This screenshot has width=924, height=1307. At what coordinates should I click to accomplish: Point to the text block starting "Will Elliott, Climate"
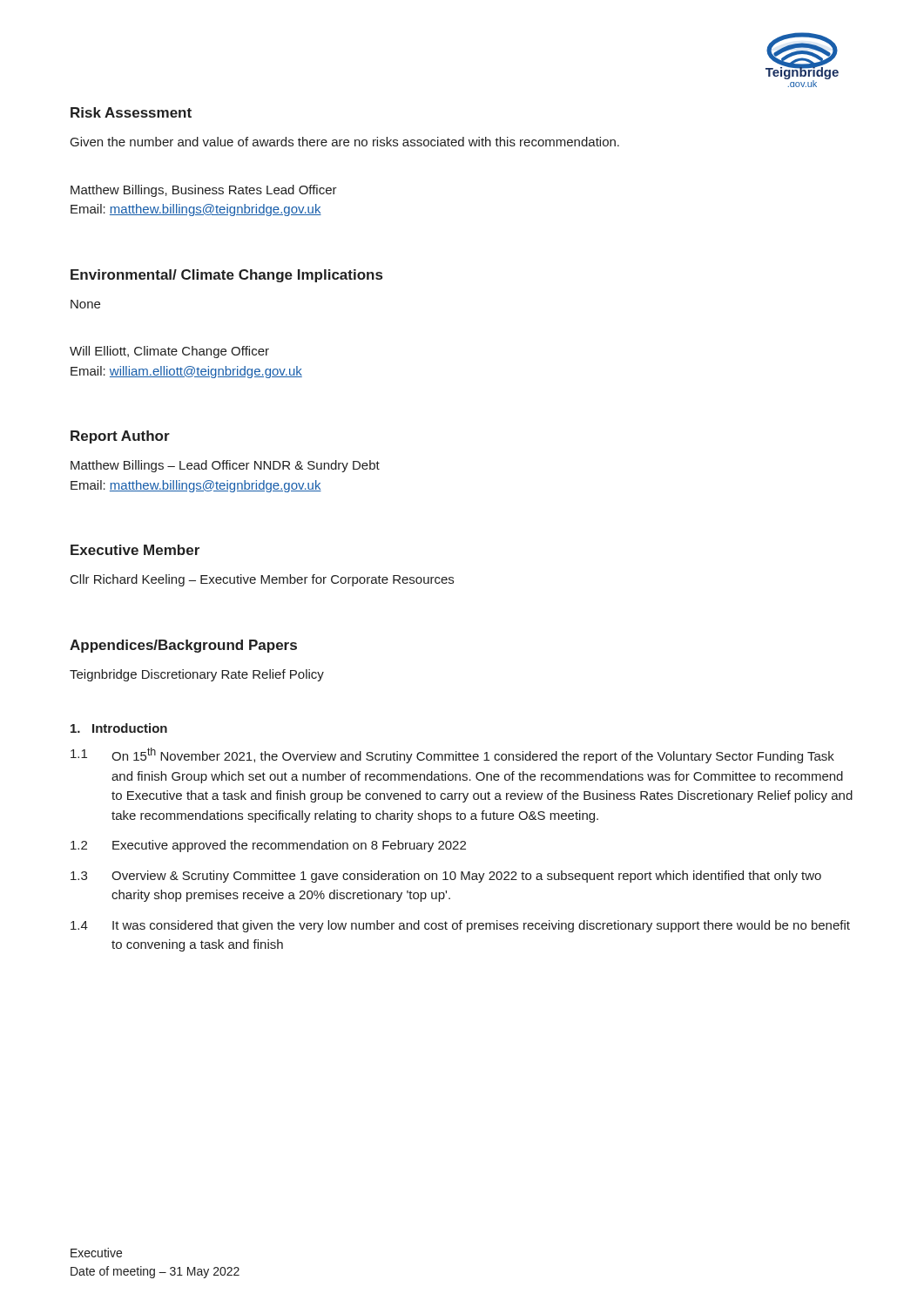tap(186, 361)
